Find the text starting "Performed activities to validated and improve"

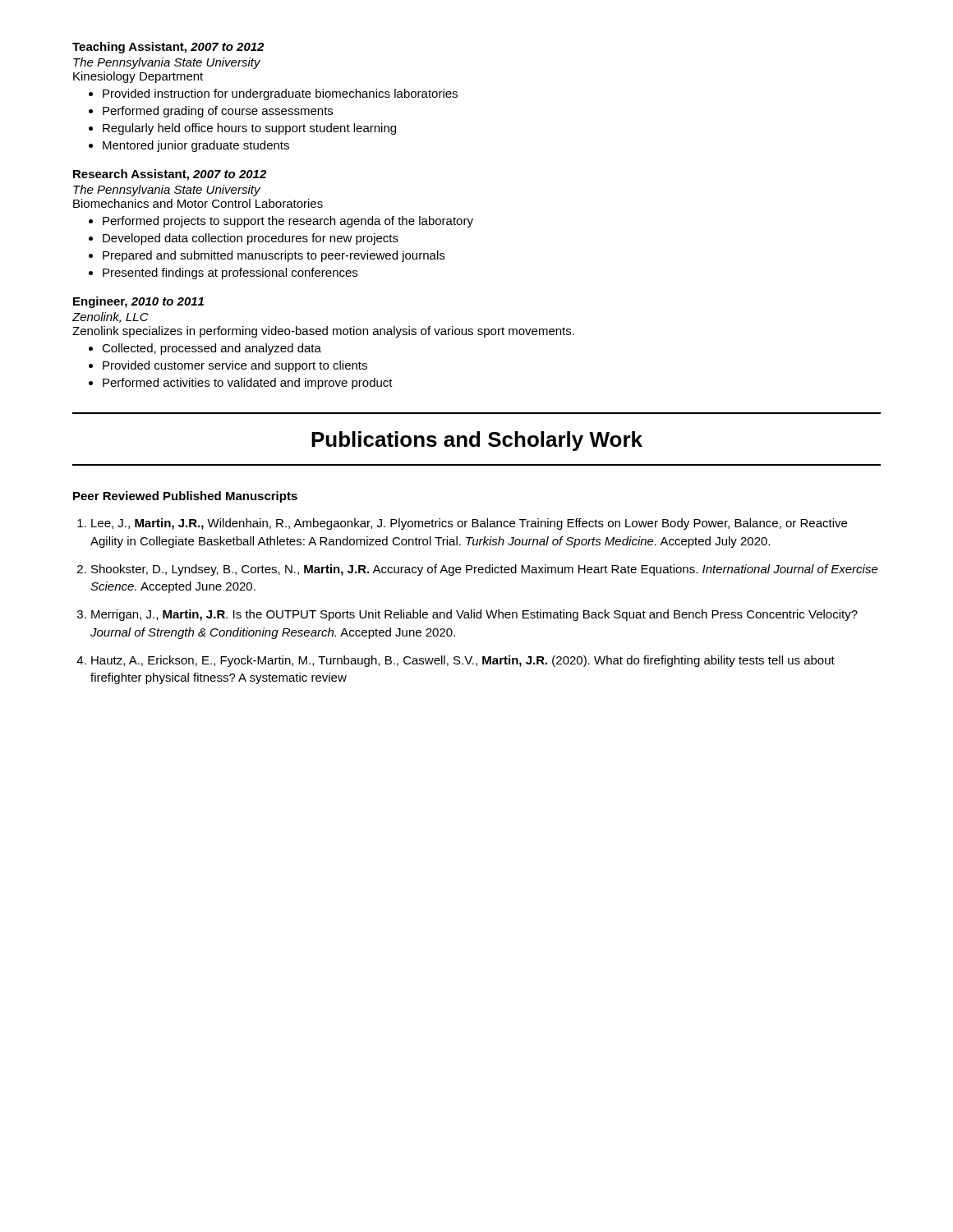tap(247, 382)
